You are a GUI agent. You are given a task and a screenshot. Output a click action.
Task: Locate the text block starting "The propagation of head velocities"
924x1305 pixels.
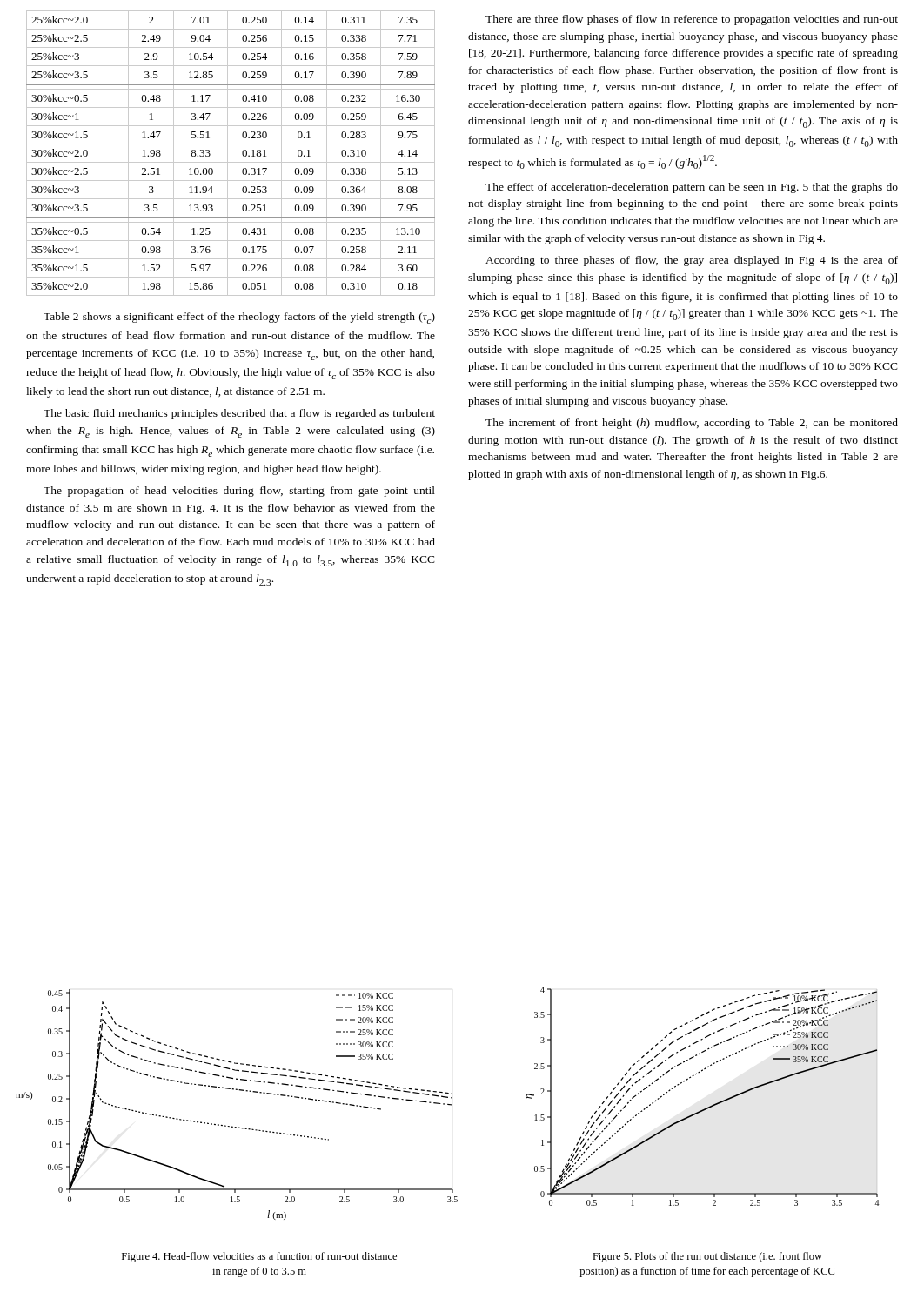click(x=231, y=535)
